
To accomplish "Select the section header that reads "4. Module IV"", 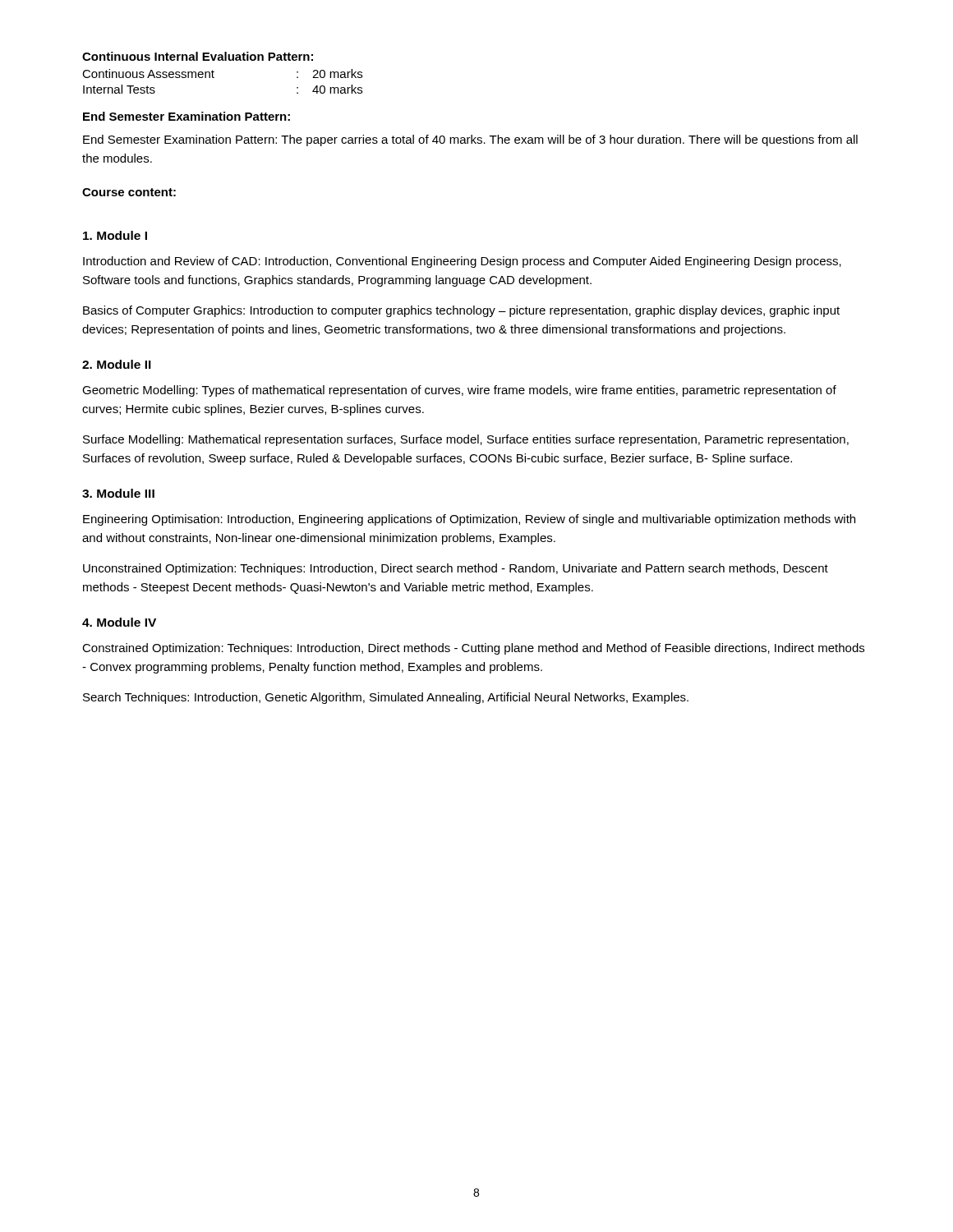I will tap(119, 622).
